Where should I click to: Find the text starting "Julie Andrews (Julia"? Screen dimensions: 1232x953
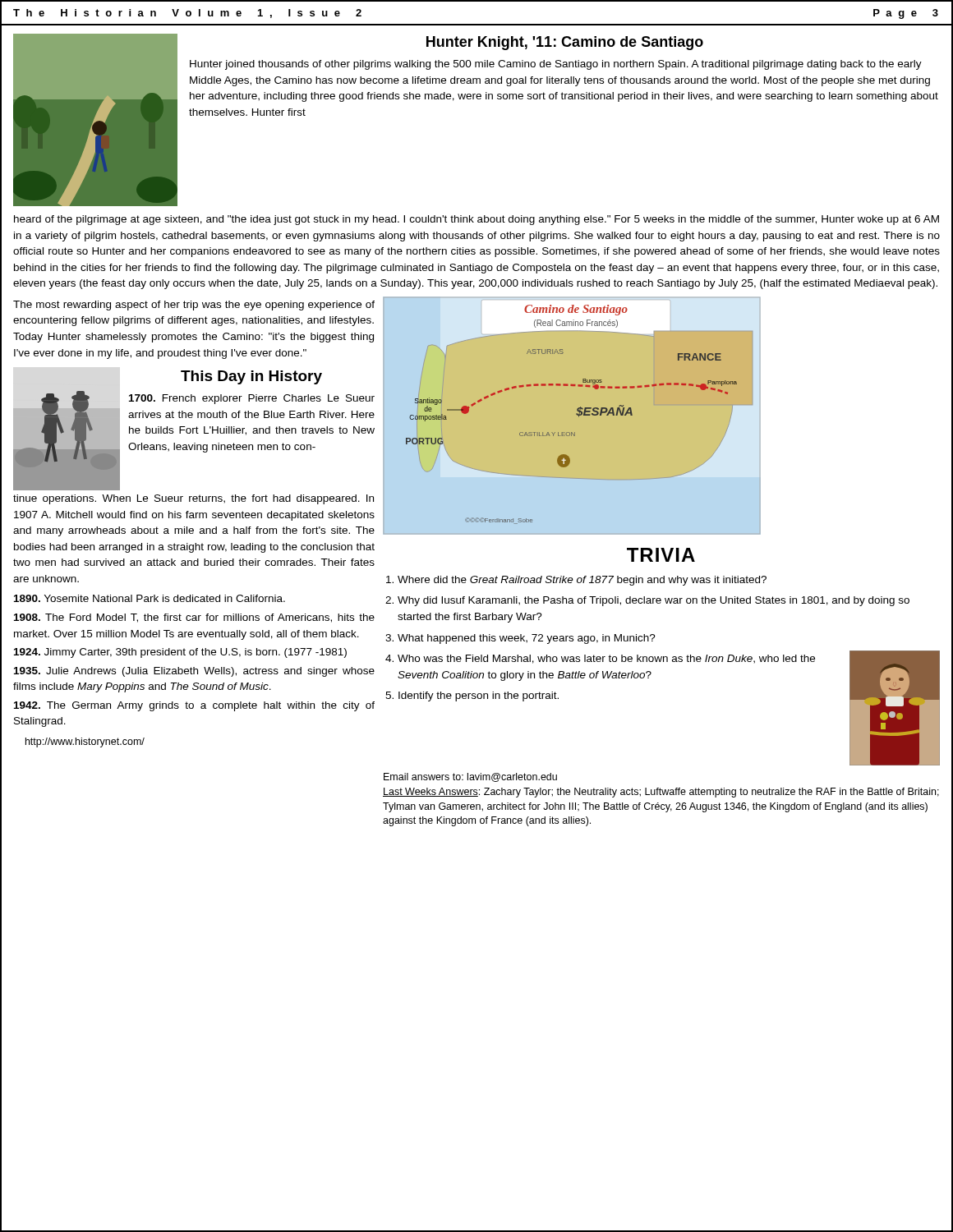pos(194,678)
